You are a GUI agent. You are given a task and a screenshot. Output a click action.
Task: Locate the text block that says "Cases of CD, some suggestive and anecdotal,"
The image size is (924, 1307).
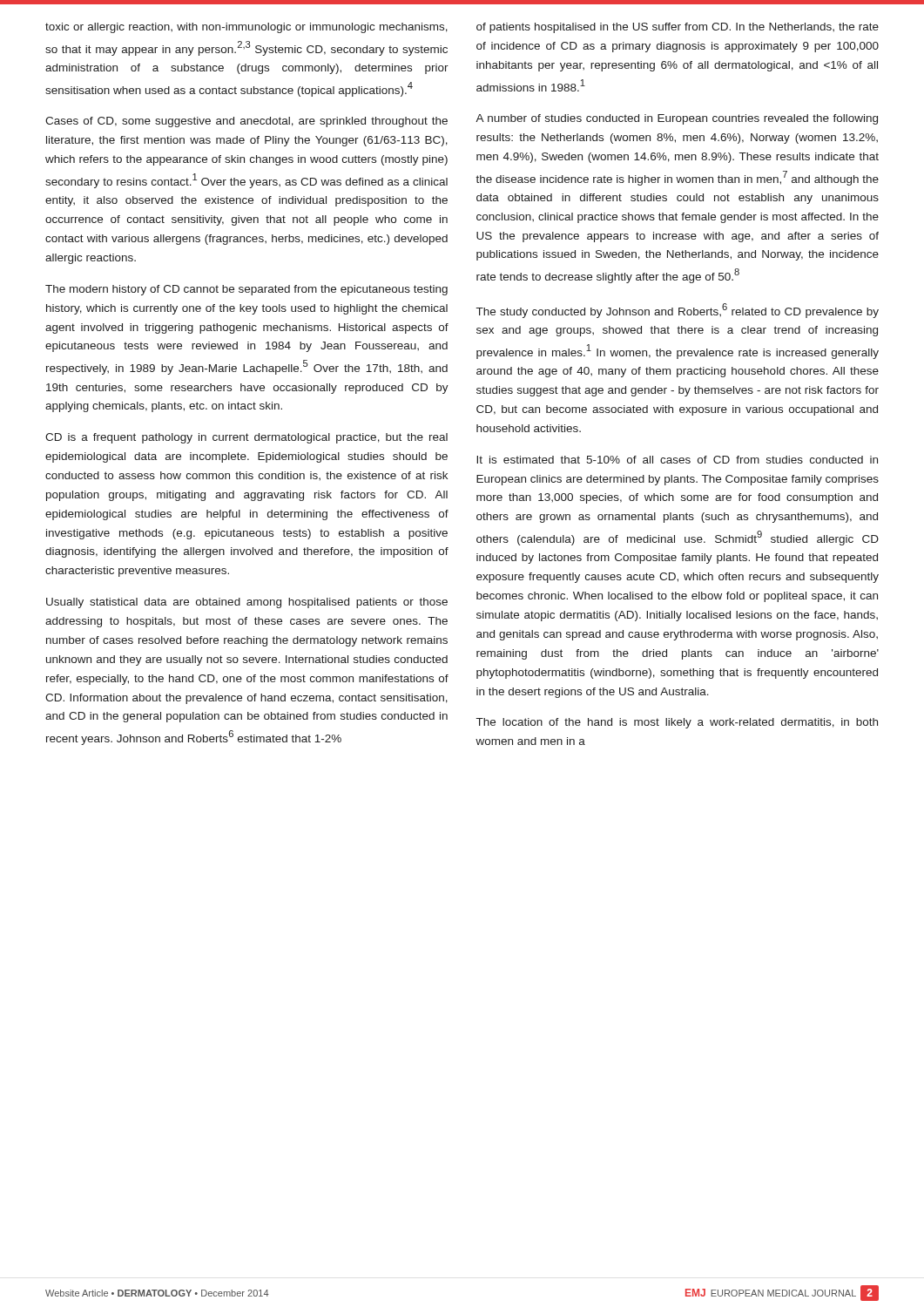click(x=247, y=189)
